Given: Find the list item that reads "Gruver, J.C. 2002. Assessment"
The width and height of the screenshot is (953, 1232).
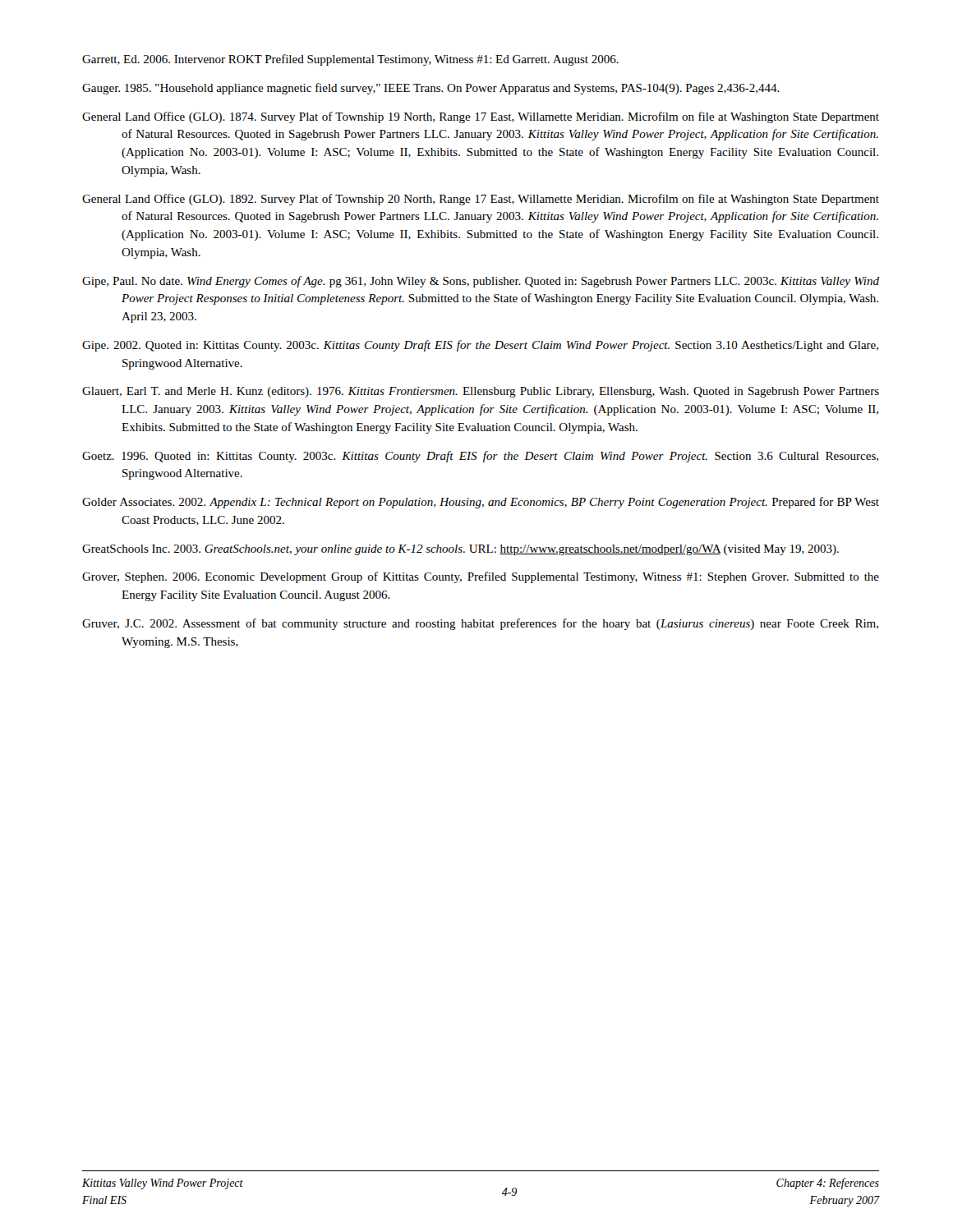Looking at the screenshot, I should click(x=481, y=632).
